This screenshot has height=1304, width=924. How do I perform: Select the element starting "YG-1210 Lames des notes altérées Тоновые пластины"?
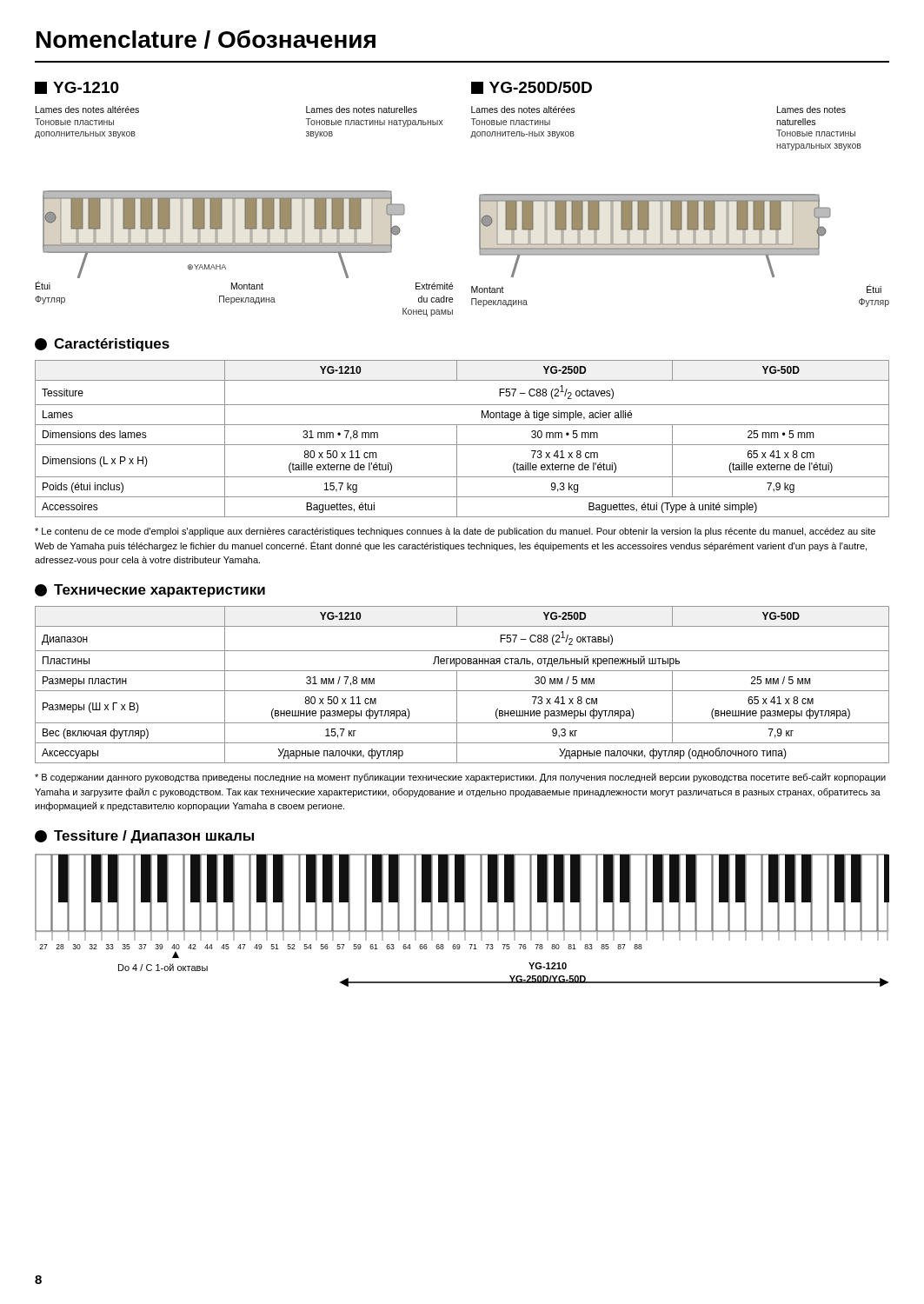tap(244, 198)
